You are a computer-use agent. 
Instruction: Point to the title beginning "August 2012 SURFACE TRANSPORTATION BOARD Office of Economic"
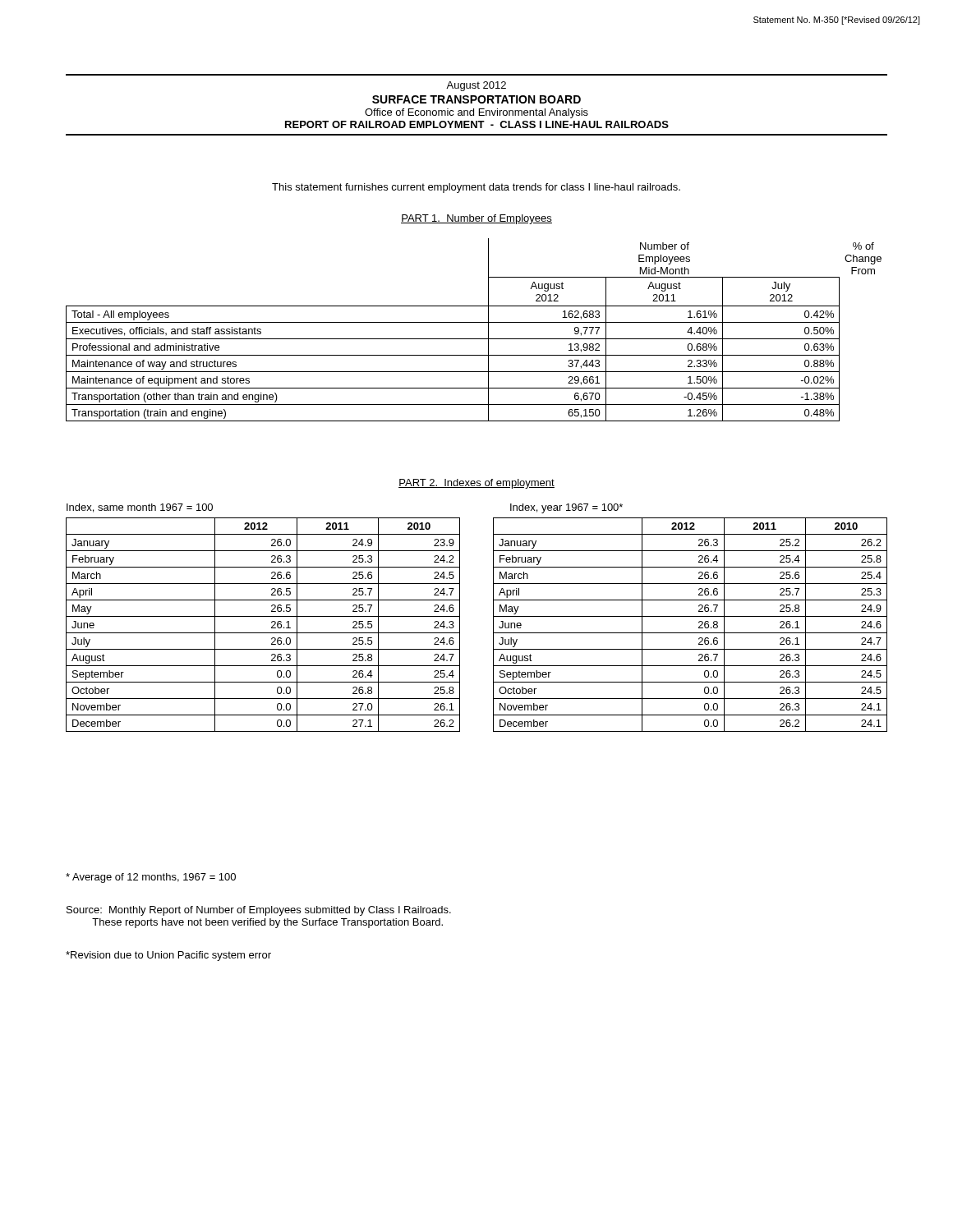pos(476,105)
